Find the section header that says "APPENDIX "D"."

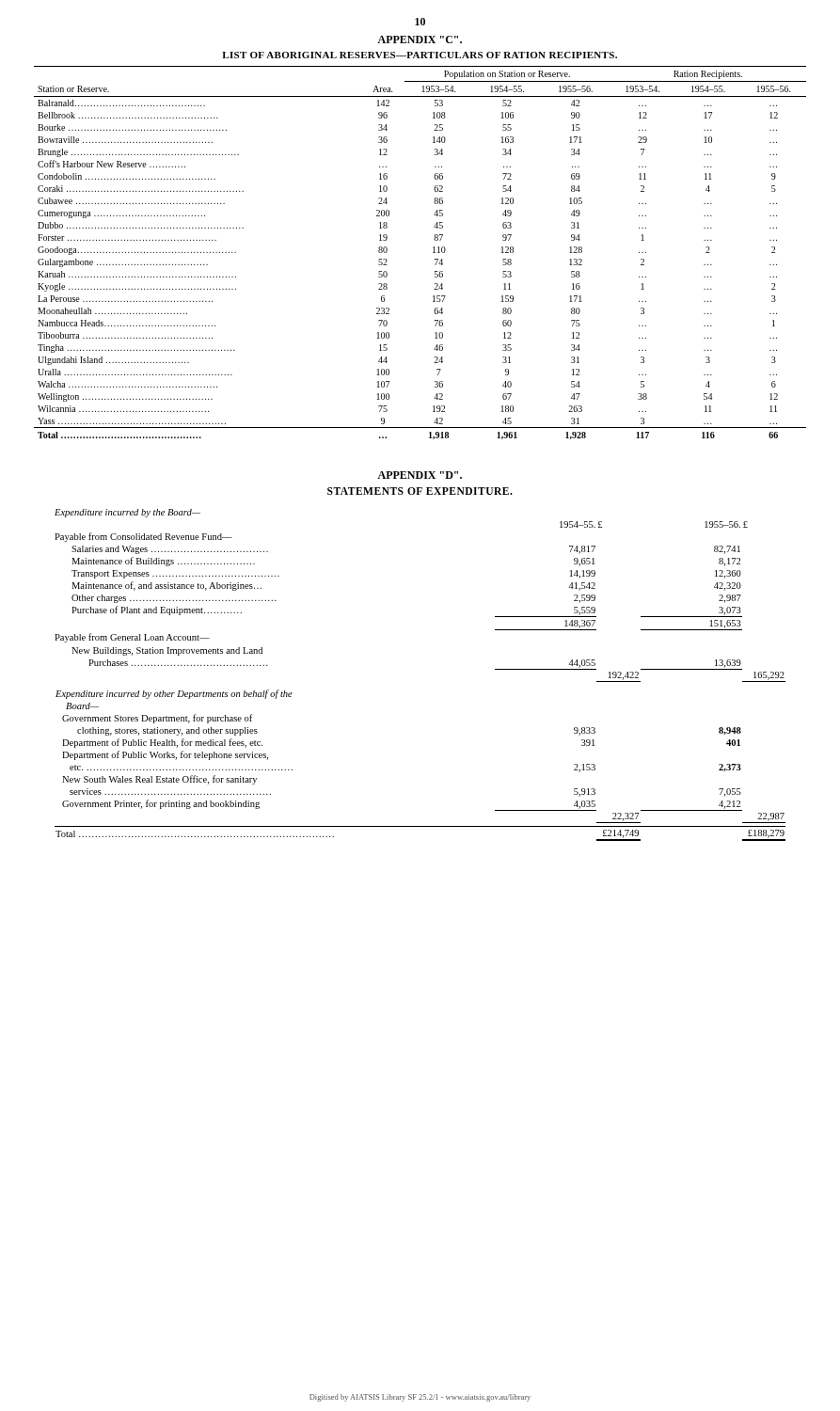coord(420,475)
